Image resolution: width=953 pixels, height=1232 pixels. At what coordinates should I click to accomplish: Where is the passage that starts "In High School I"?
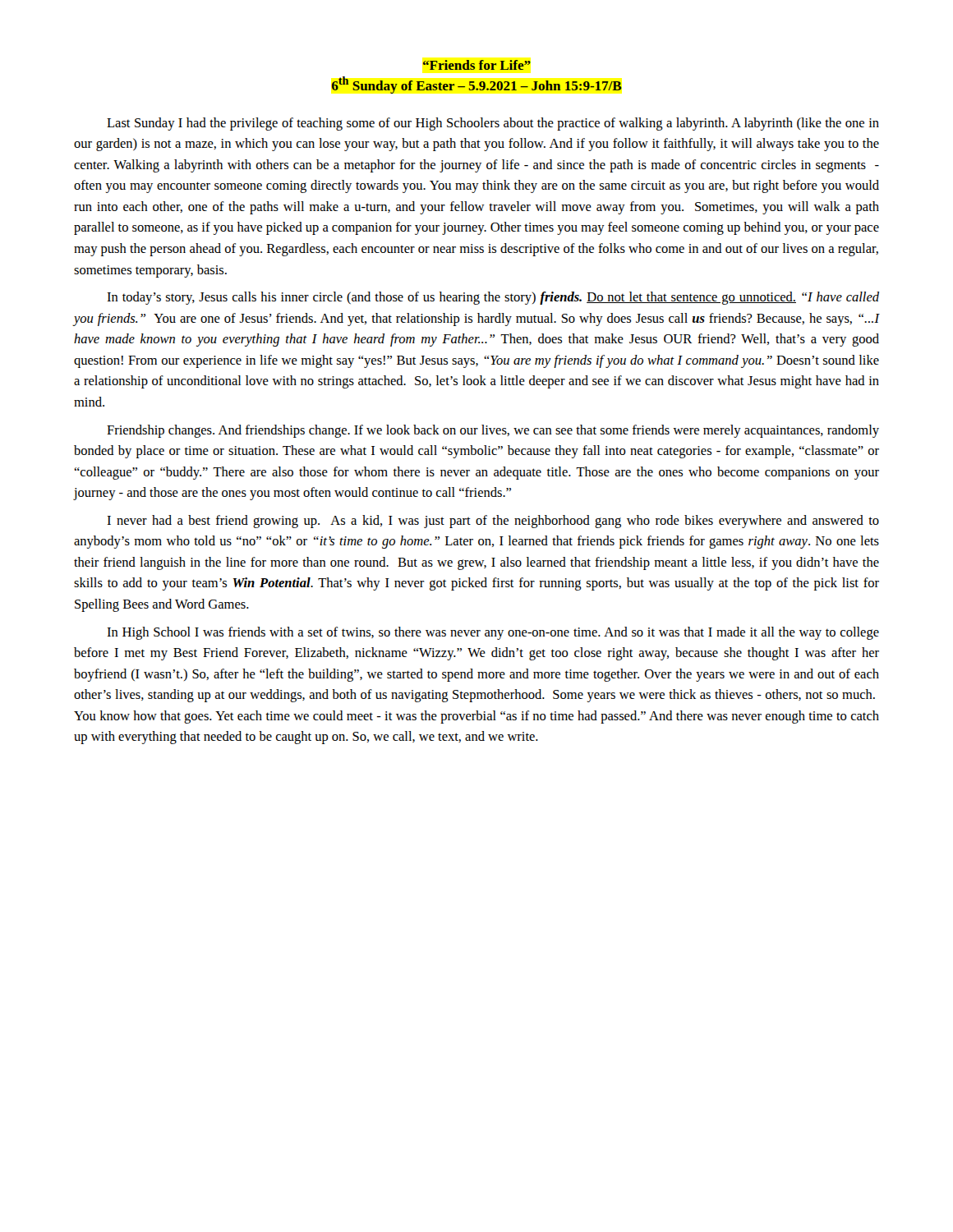click(x=476, y=684)
